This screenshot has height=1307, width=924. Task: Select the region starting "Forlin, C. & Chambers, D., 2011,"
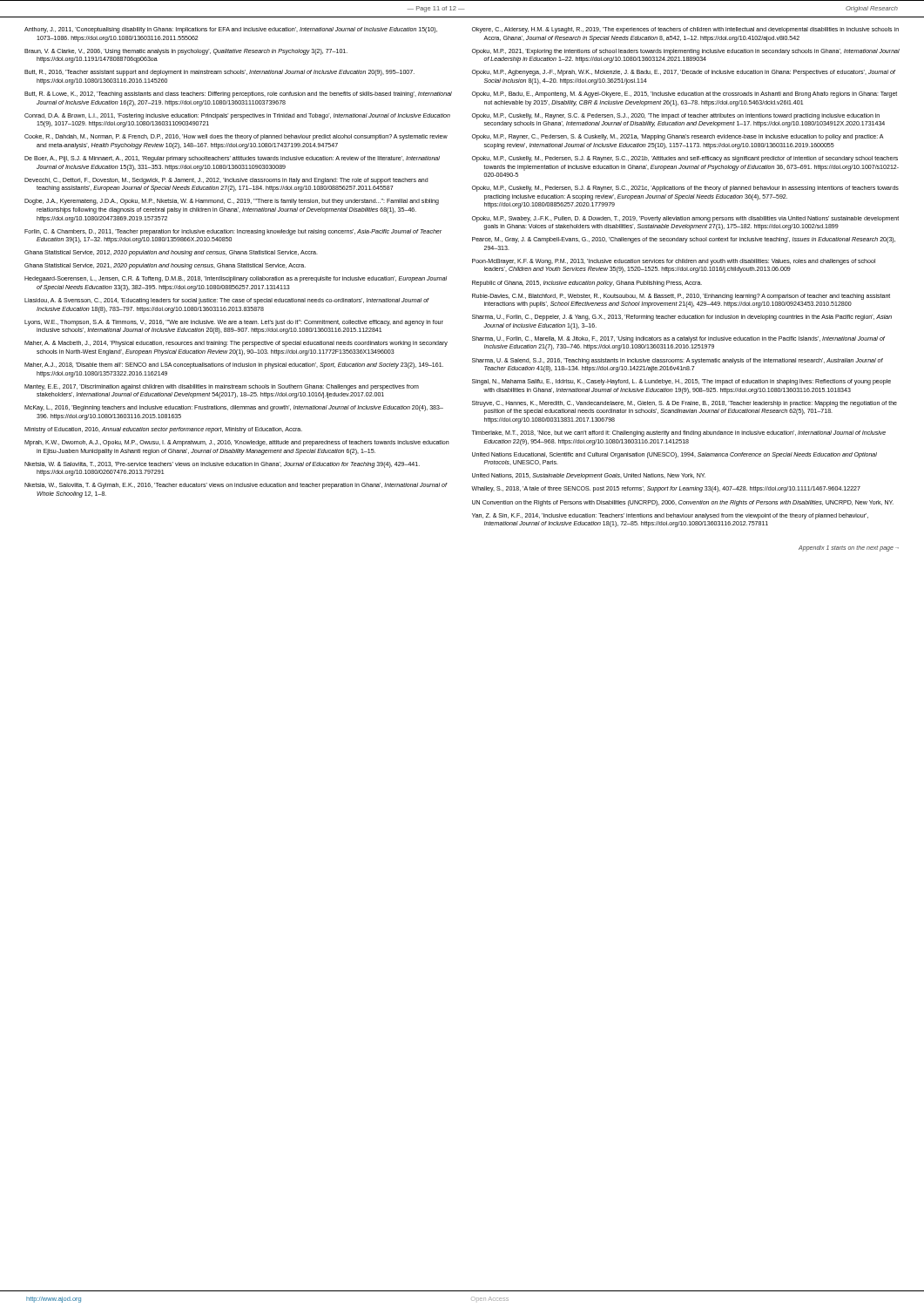click(x=233, y=235)
